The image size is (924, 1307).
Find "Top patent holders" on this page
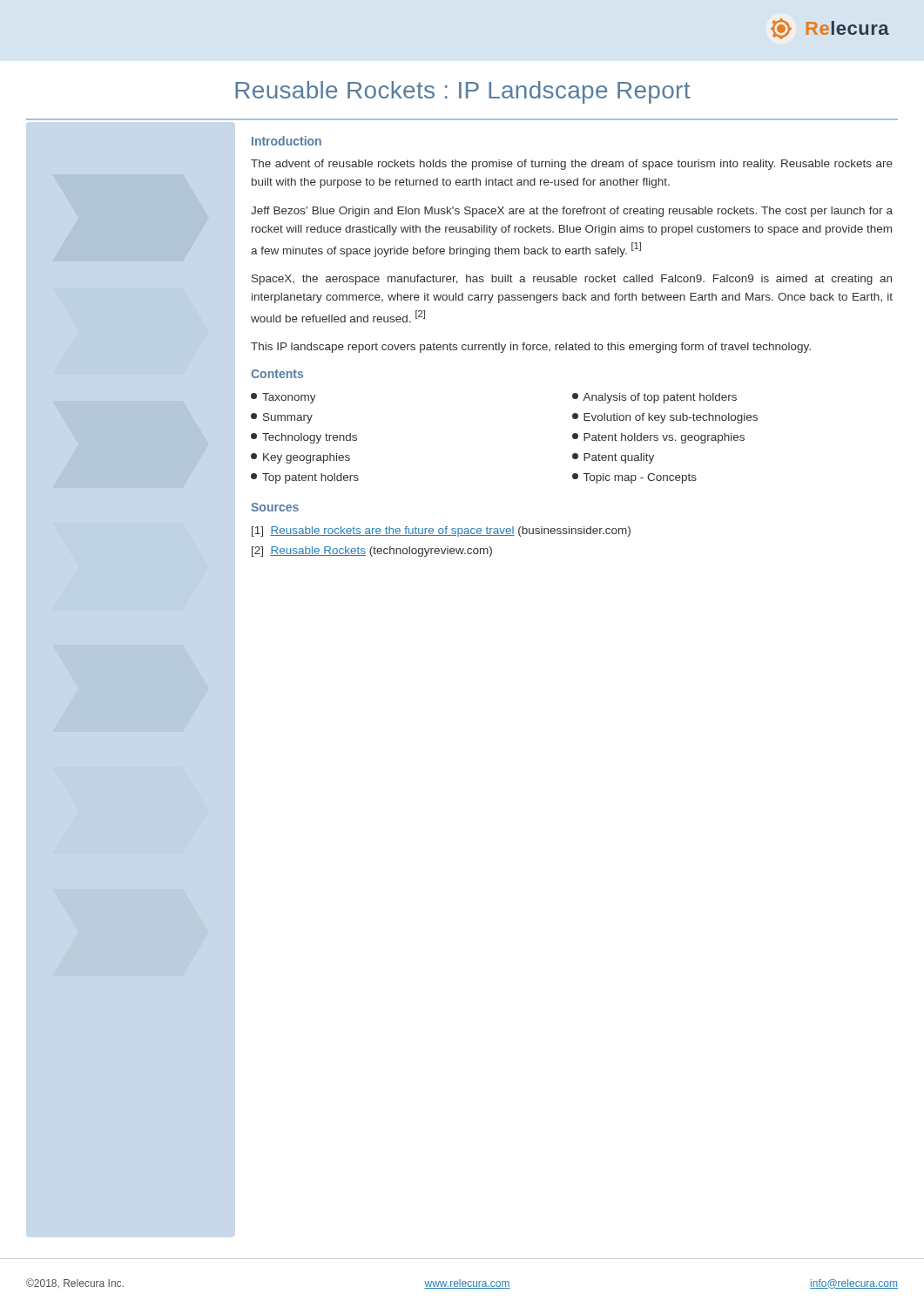pyautogui.click(x=305, y=478)
